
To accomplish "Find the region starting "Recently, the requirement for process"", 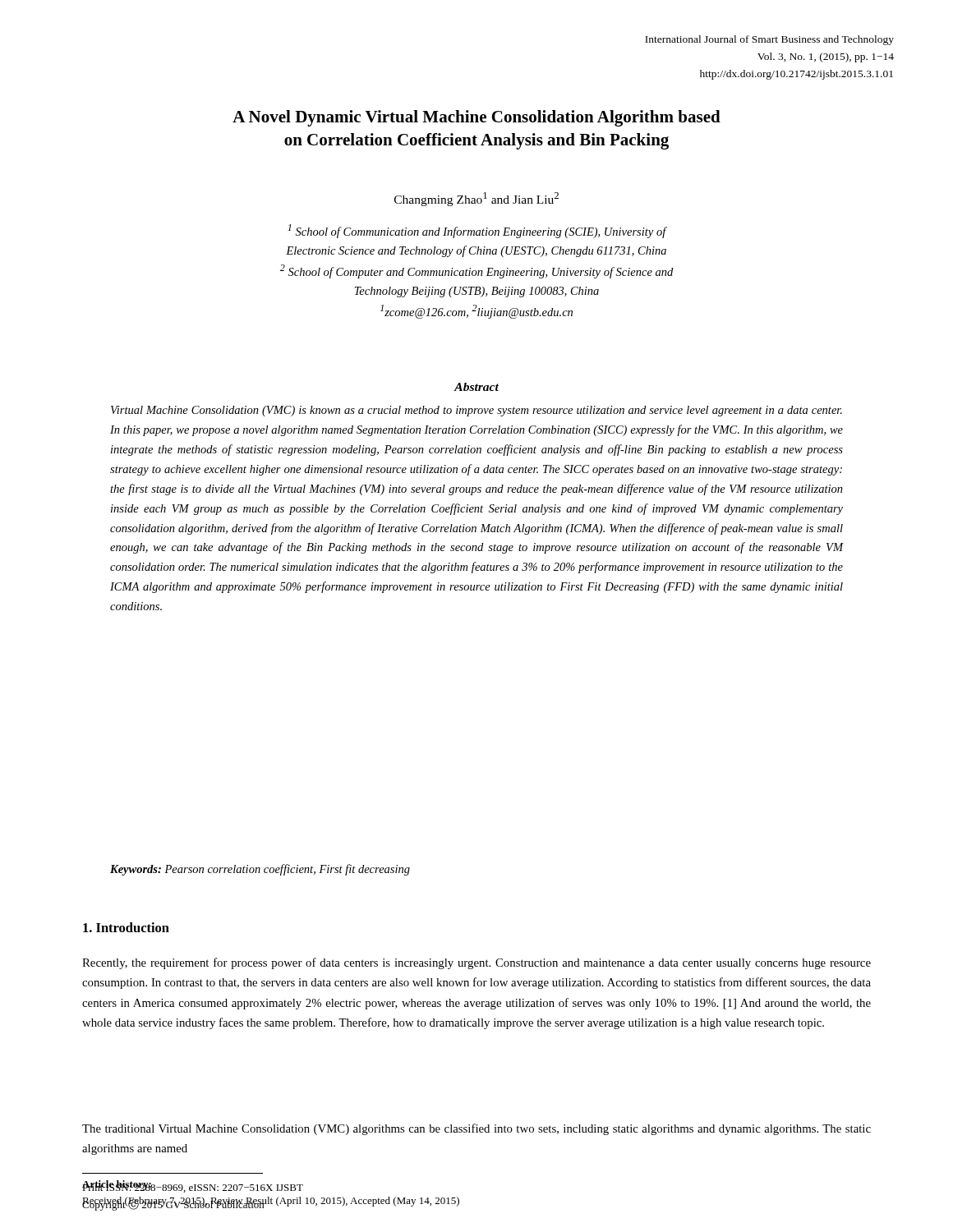I will point(476,993).
